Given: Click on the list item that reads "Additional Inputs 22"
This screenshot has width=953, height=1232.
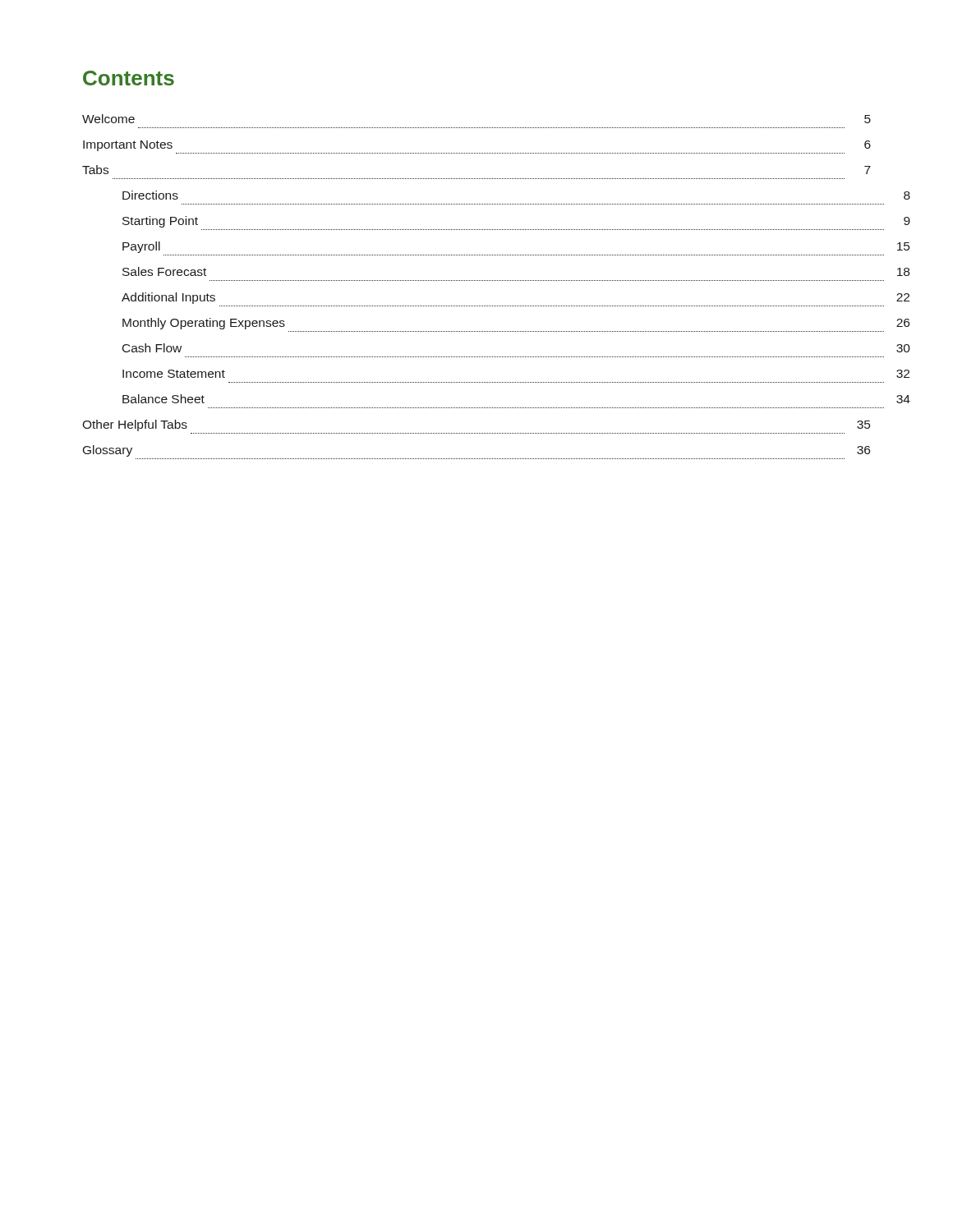Looking at the screenshot, I should [x=476, y=297].
